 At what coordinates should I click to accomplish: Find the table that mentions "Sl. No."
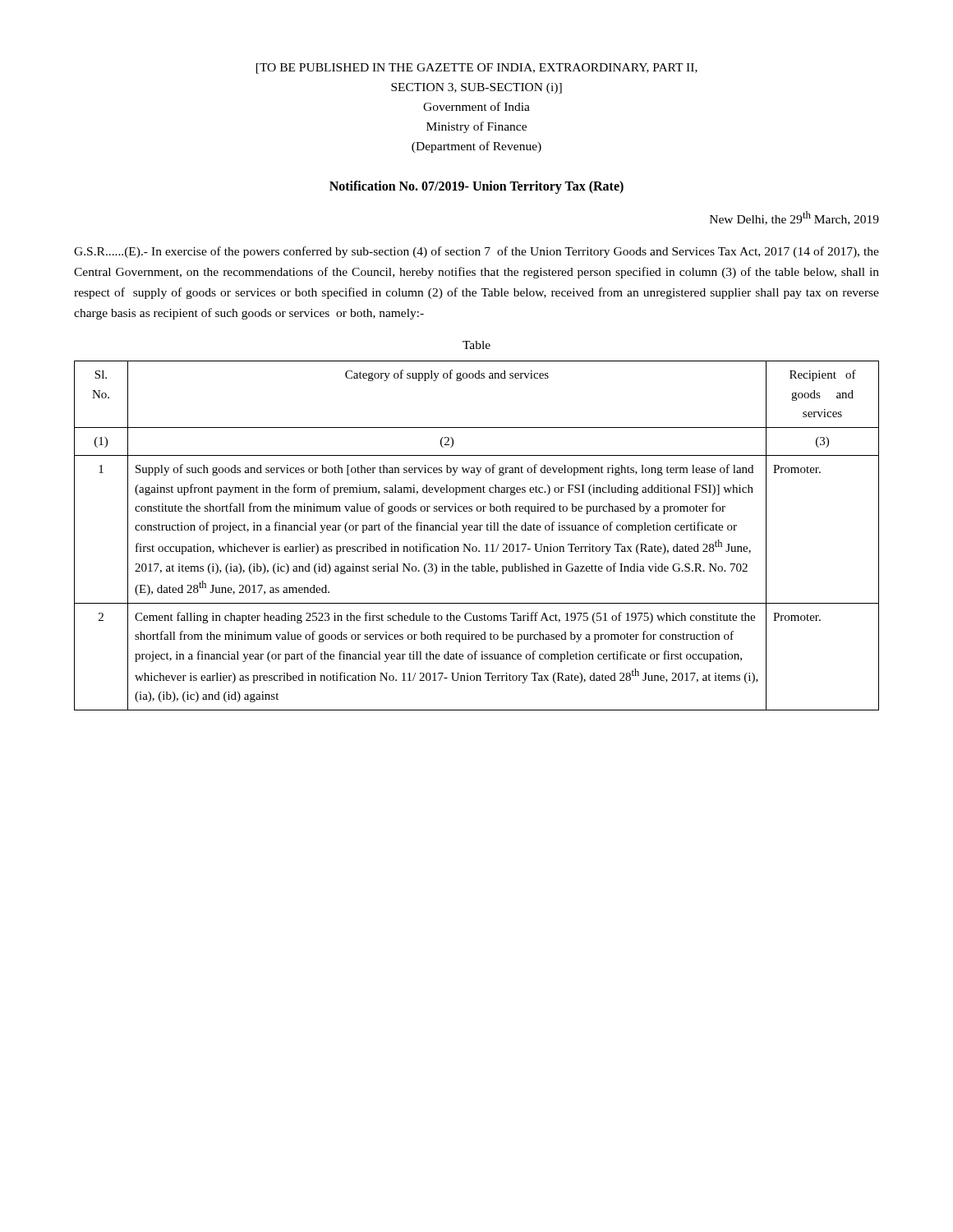(476, 536)
